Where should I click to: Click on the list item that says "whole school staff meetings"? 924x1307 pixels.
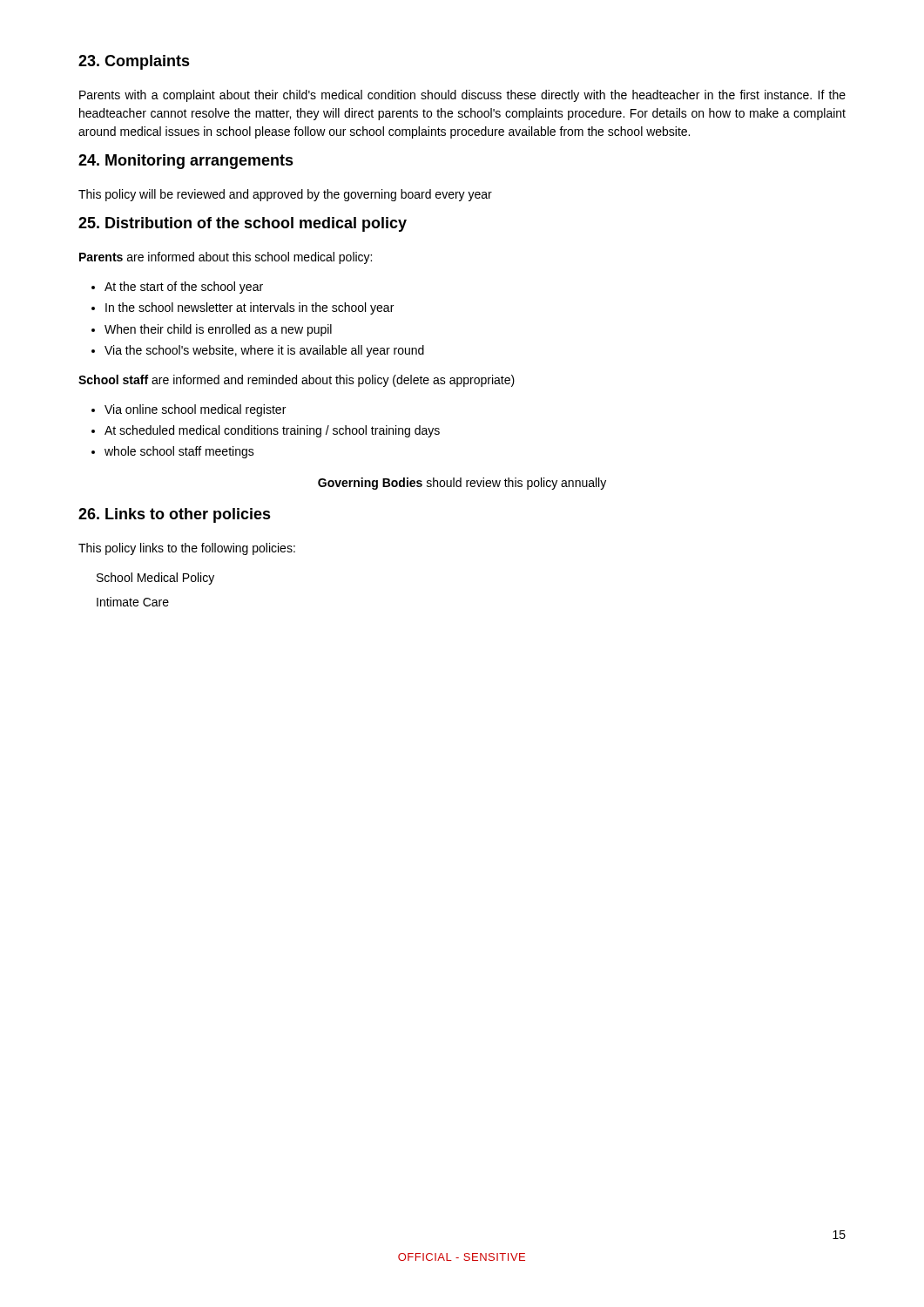(x=173, y=452)
